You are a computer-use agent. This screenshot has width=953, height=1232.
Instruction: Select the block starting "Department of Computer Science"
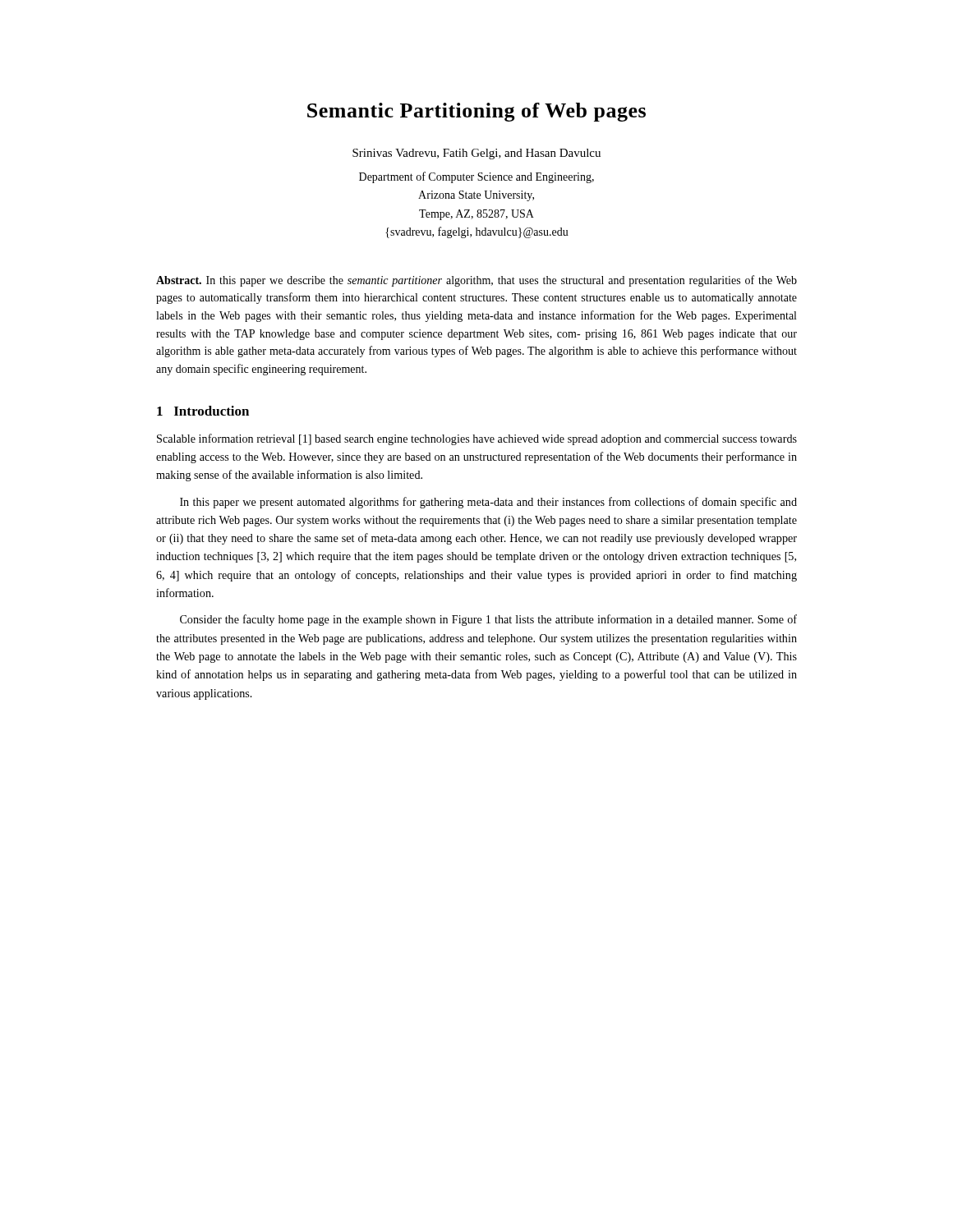(x=476, y=205)
